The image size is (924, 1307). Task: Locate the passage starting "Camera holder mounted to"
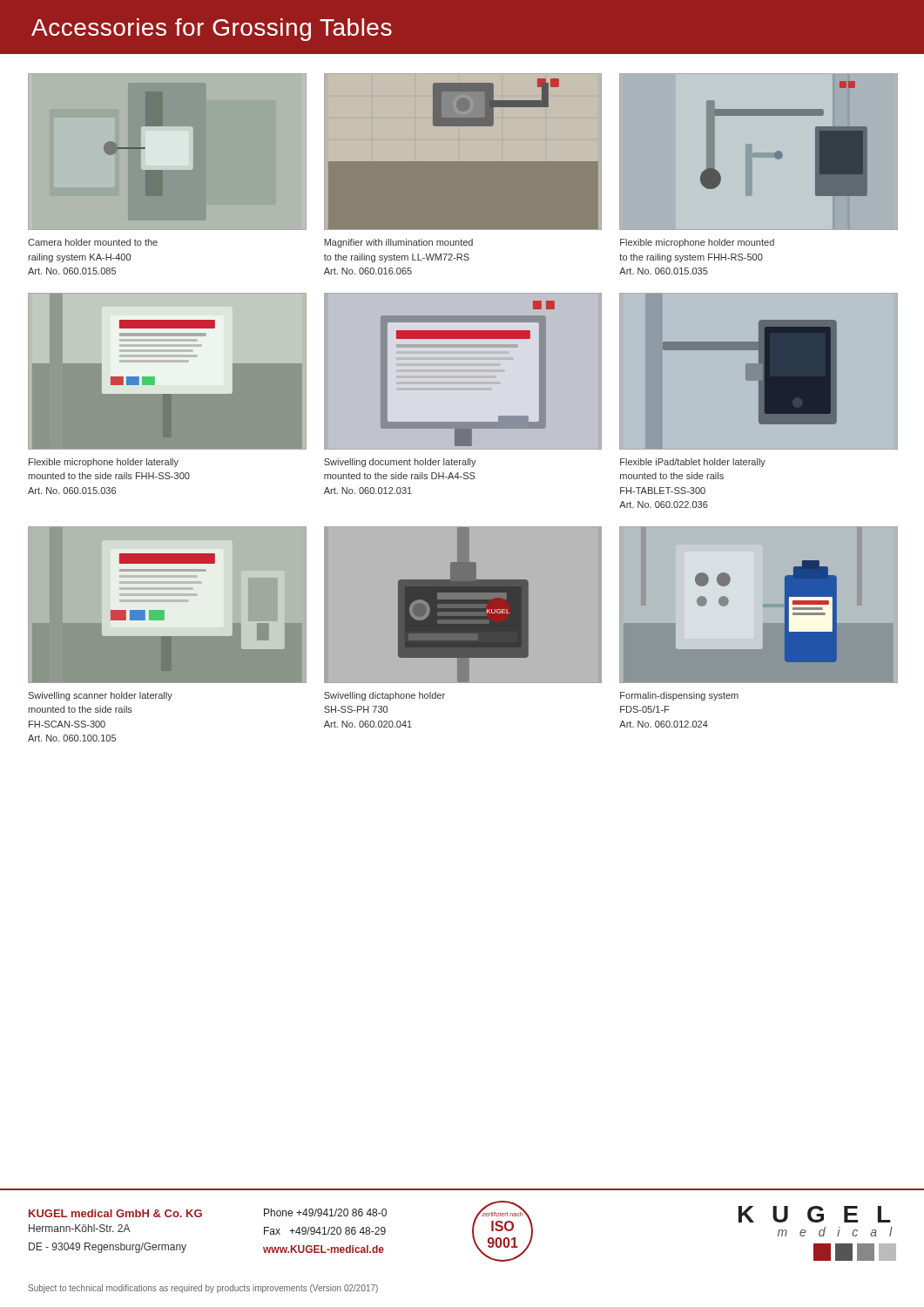click(x=93, y=257)
